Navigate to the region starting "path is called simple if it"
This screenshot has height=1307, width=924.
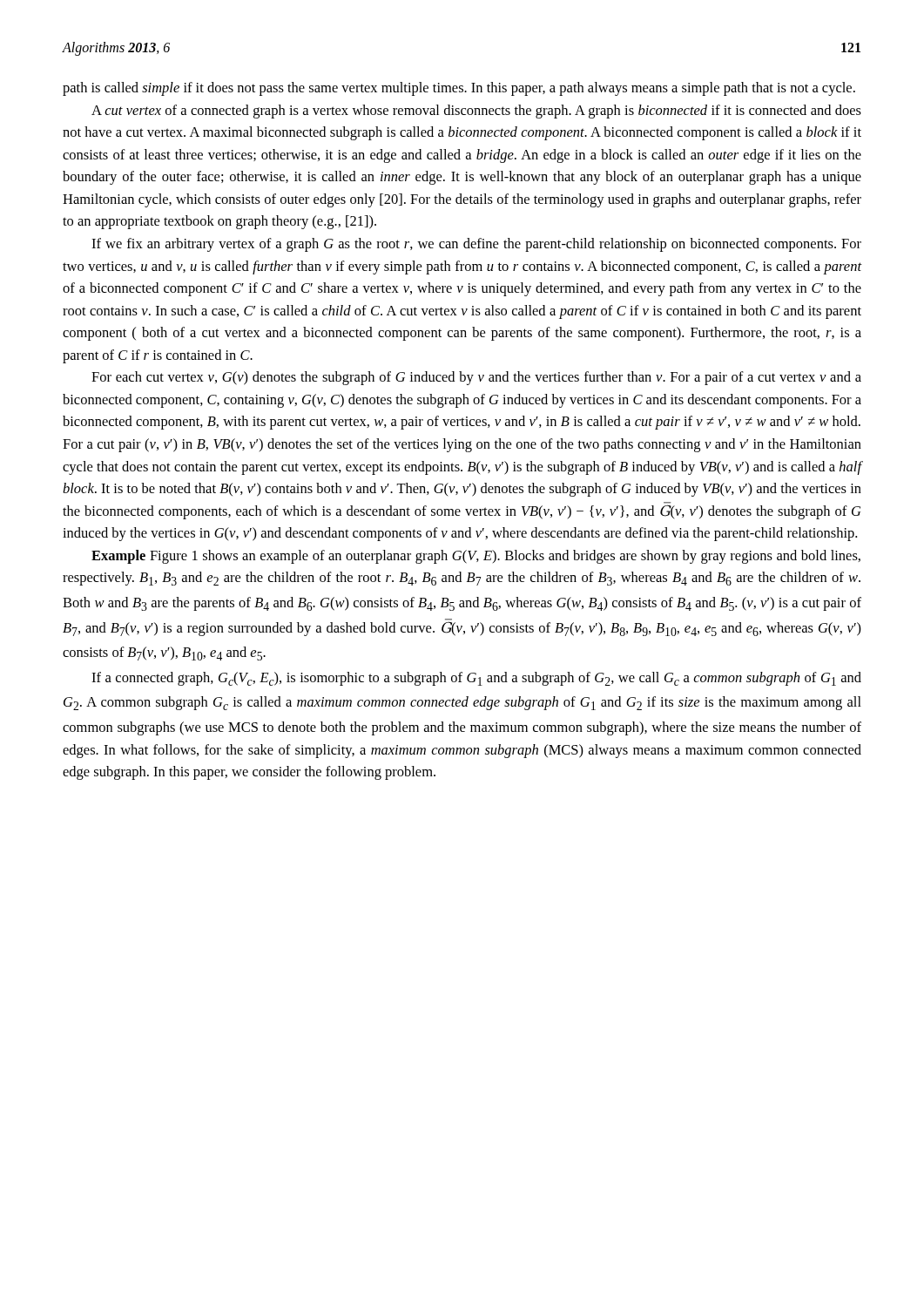coord(462,88)
